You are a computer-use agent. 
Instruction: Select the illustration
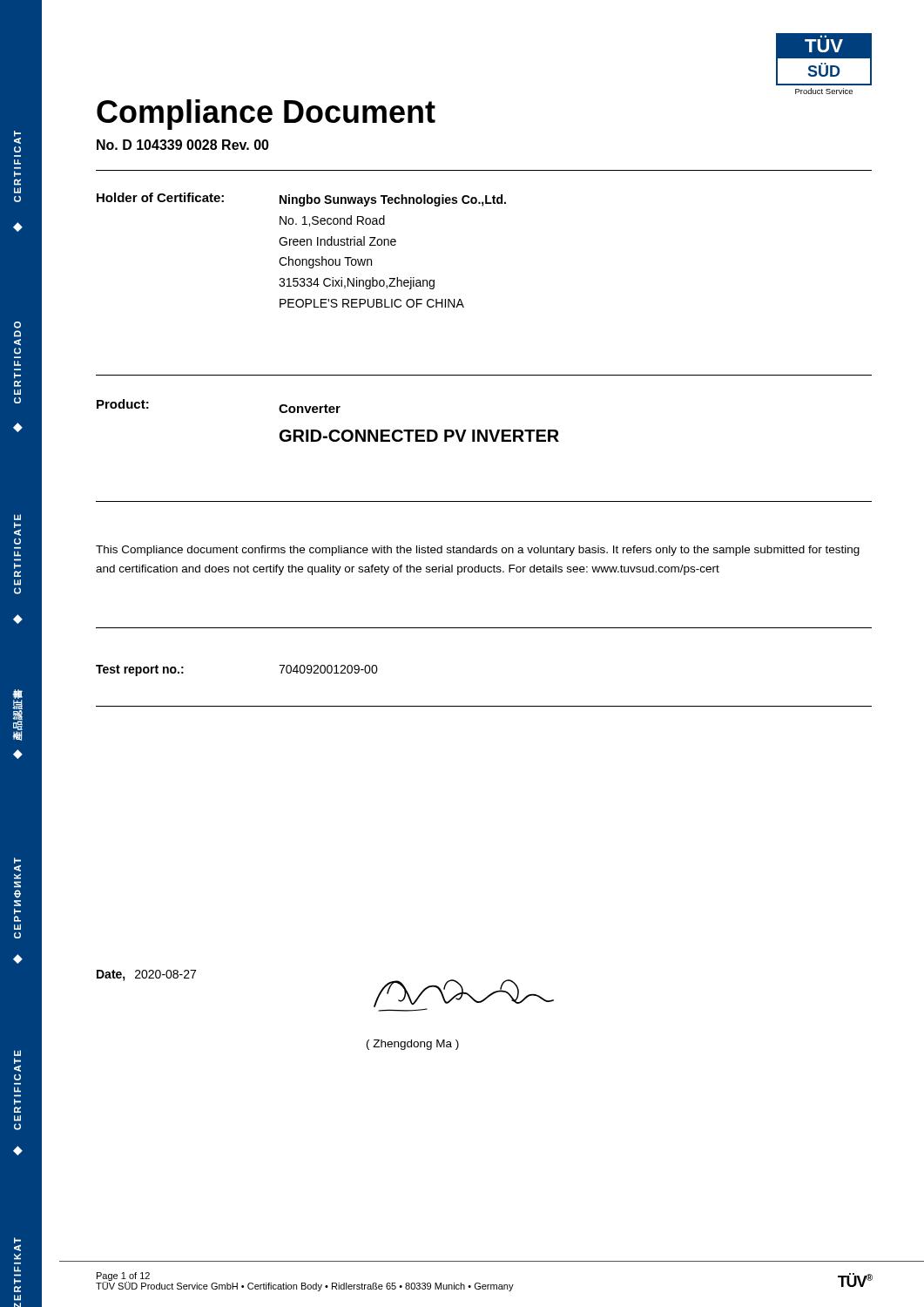[x=619, y=995]
